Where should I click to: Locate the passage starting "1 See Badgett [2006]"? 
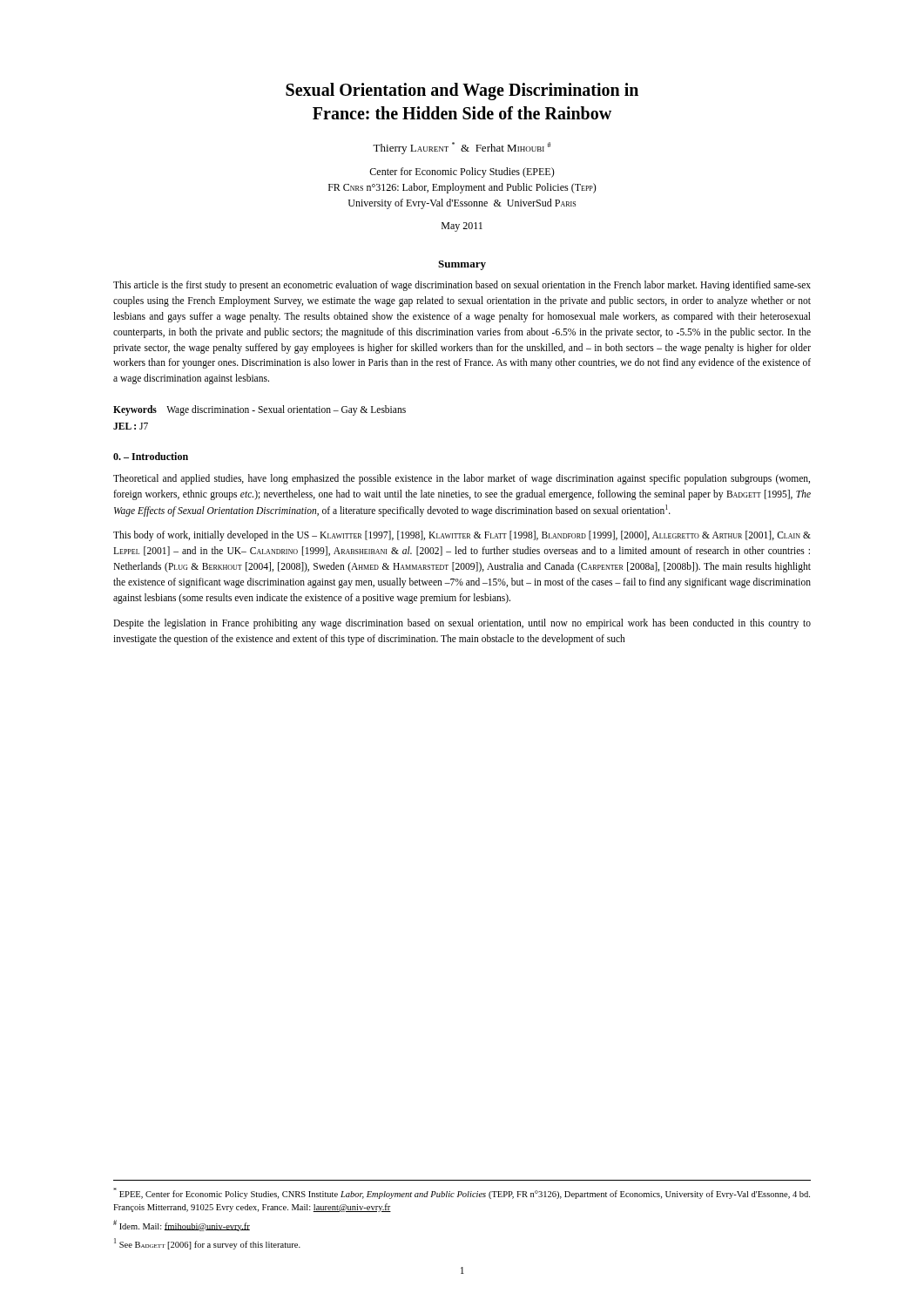tap(207, 1243)
